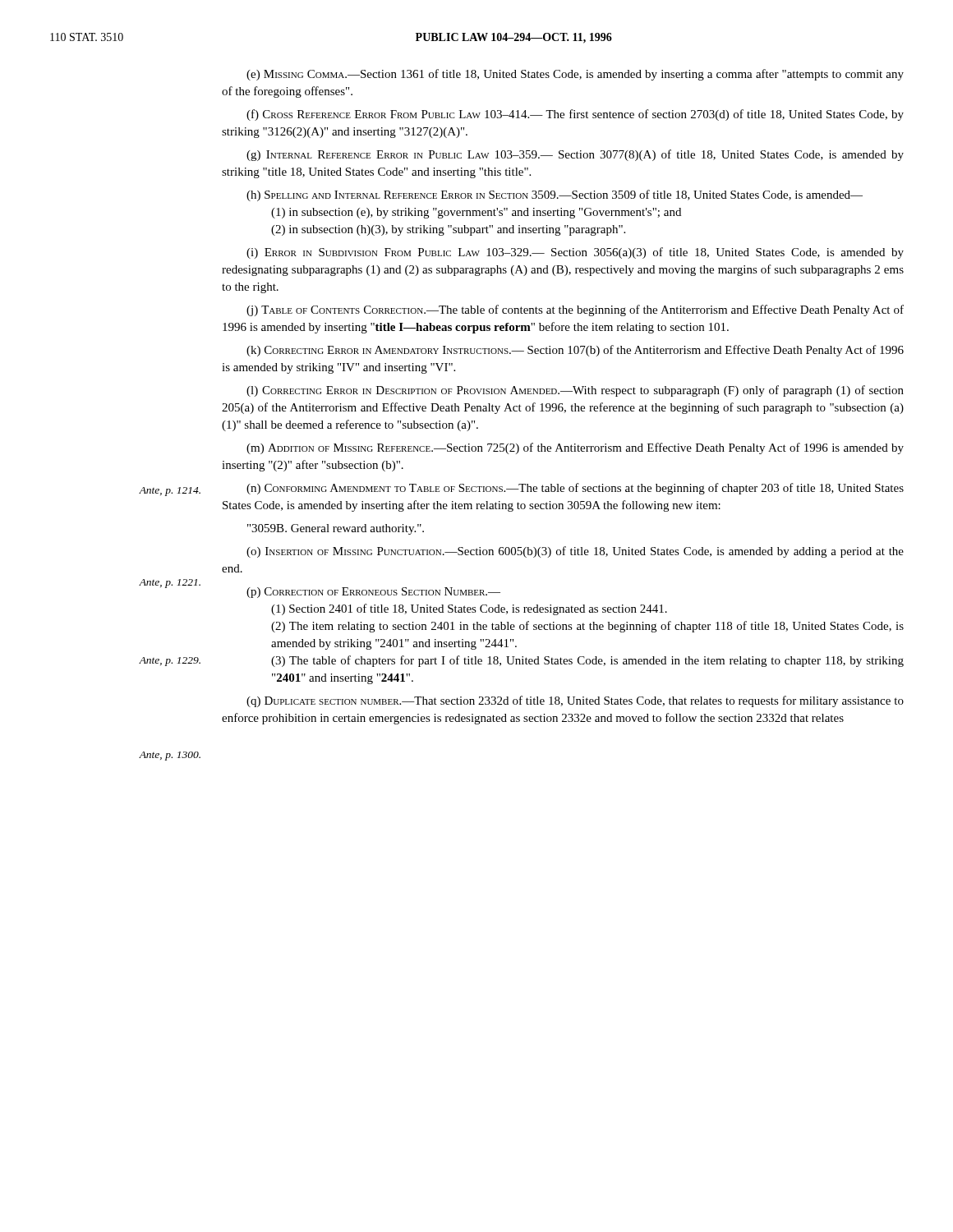Click the passage that begins "(h) Spelling and"

(x=563, y=212)
